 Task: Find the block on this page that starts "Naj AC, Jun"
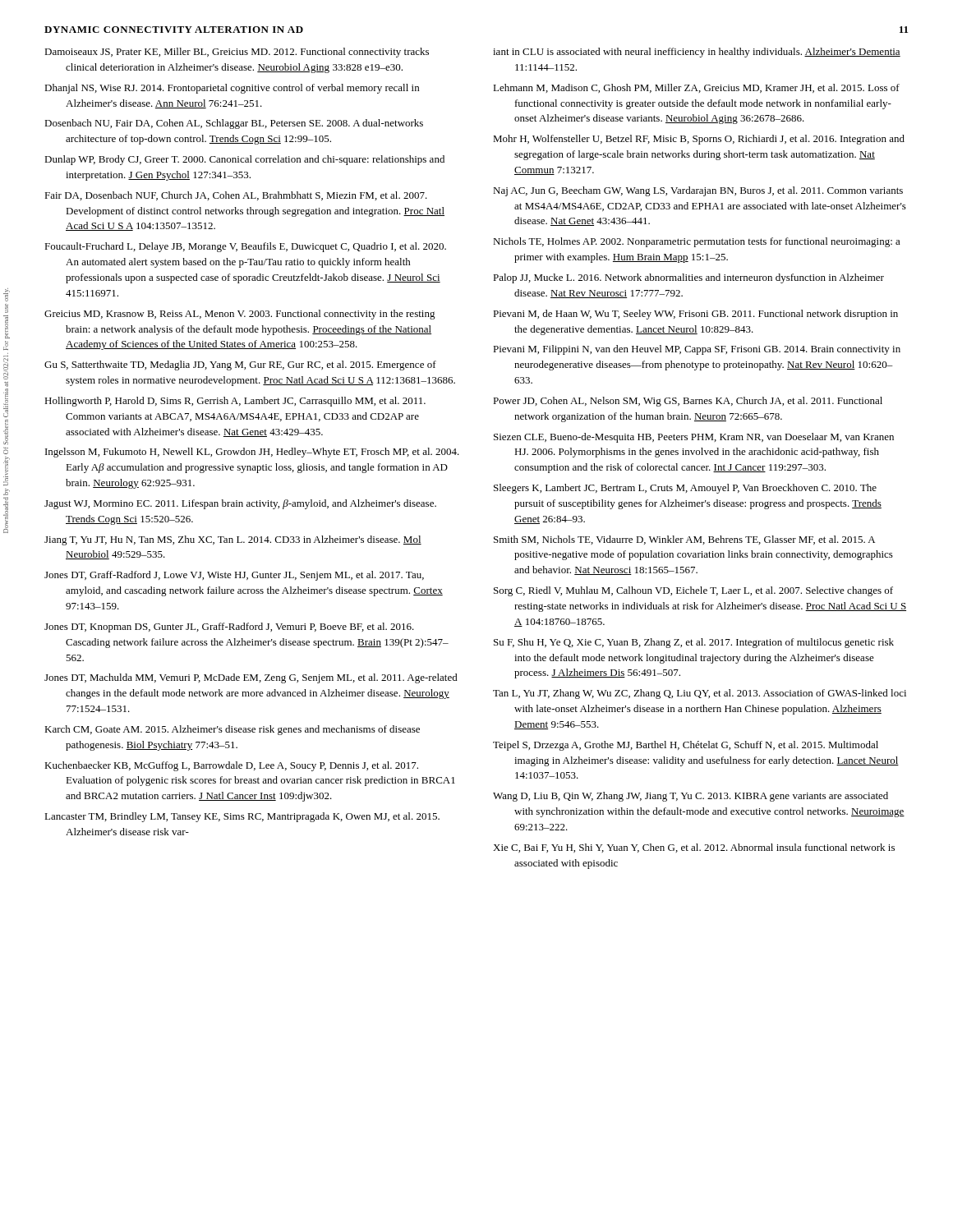pos(699,205)
